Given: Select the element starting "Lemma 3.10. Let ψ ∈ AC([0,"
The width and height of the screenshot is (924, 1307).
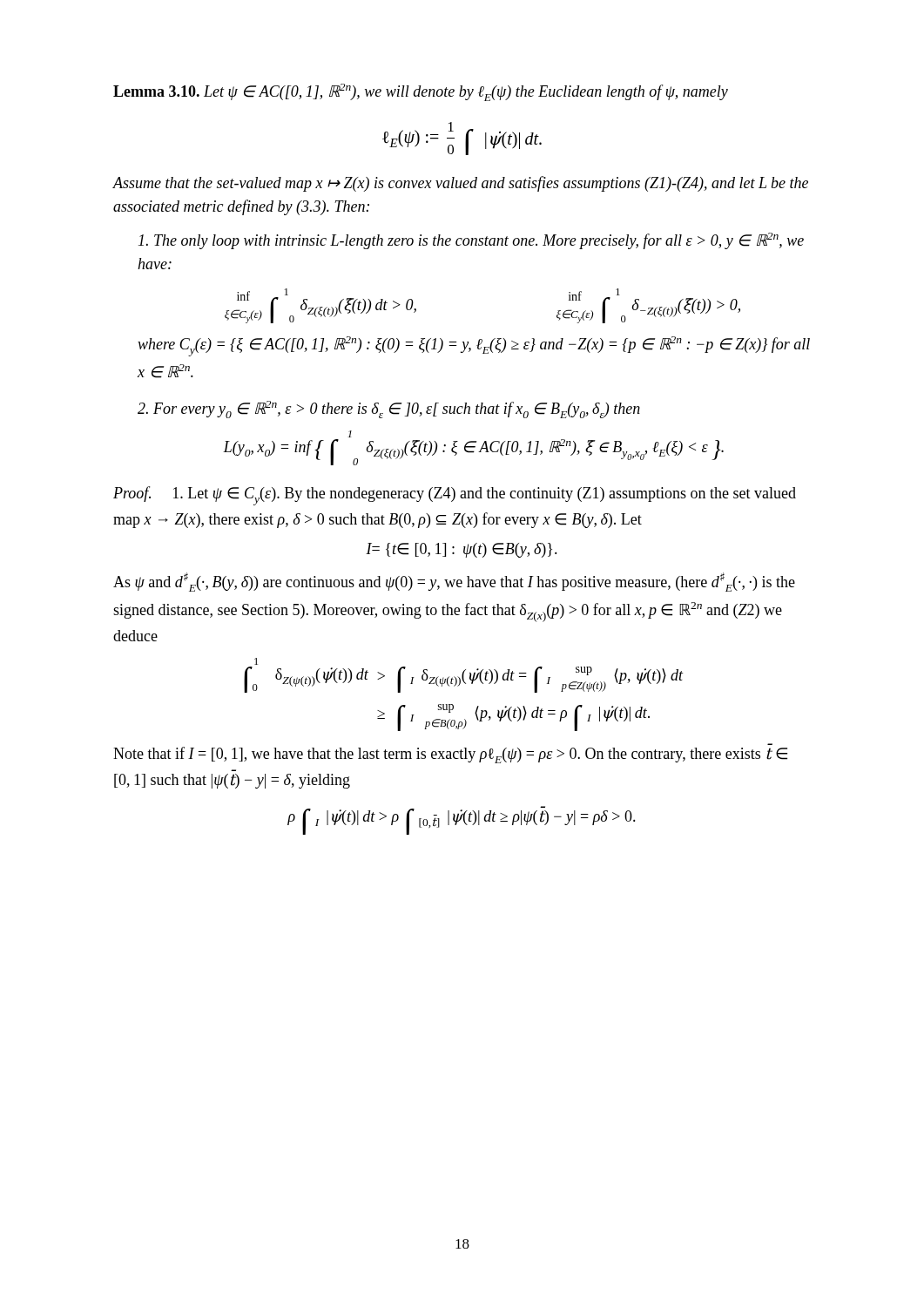Looking at the screenshot, I should (421, 92).
